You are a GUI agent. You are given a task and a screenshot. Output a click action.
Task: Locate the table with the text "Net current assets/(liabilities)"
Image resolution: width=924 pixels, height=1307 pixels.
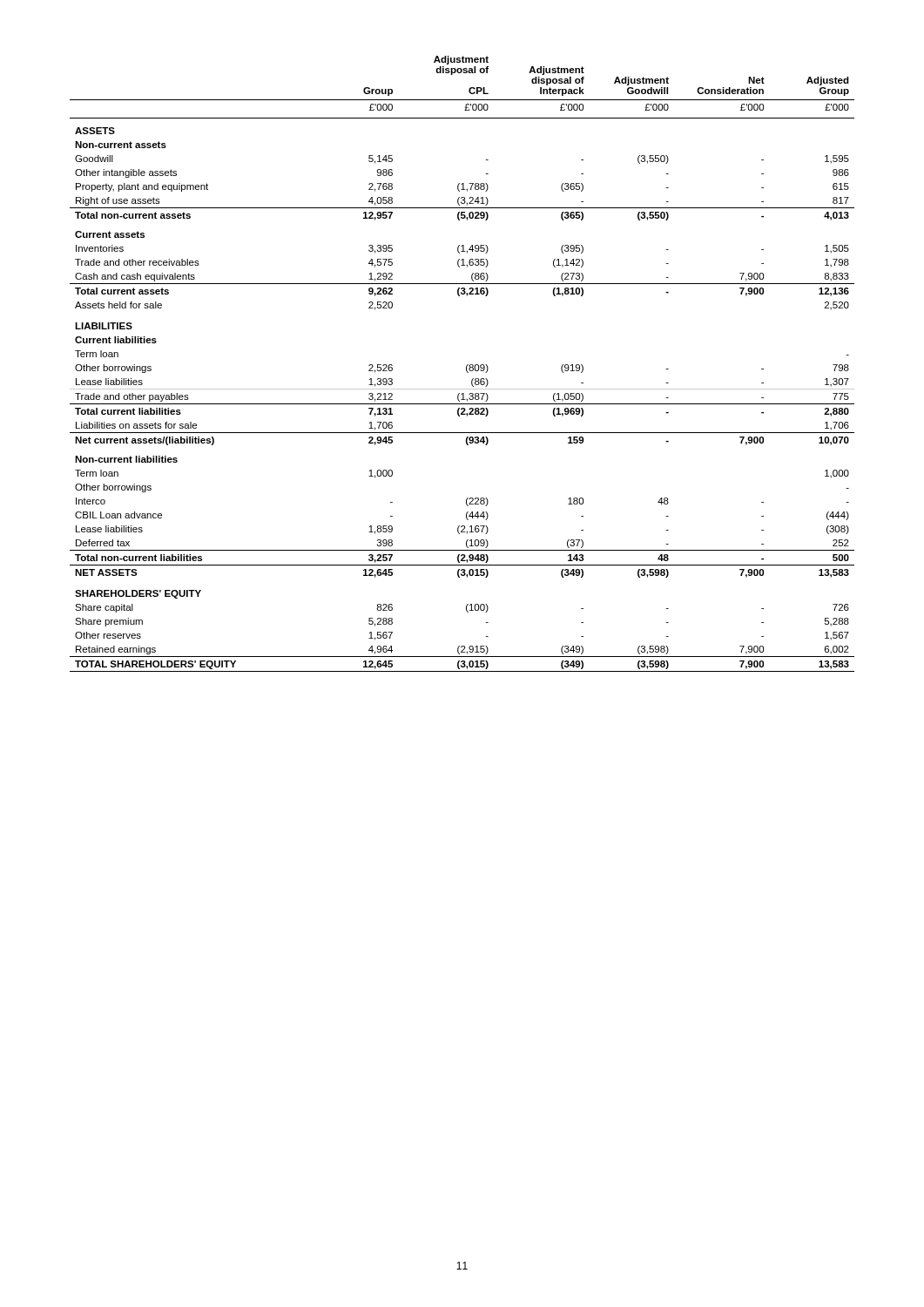462,362
